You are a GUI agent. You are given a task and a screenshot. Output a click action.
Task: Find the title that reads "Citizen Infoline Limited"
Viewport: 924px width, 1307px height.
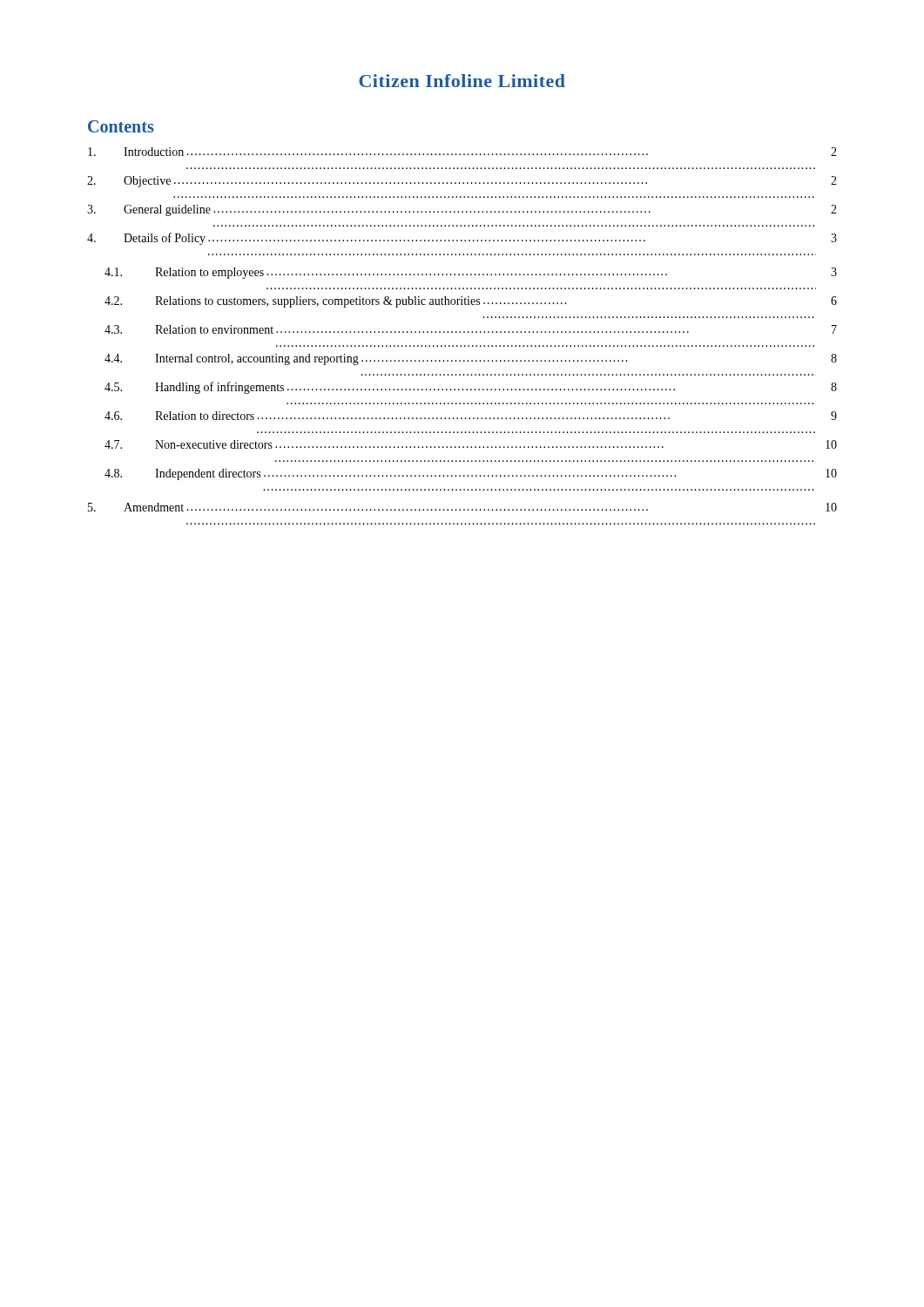462,81
